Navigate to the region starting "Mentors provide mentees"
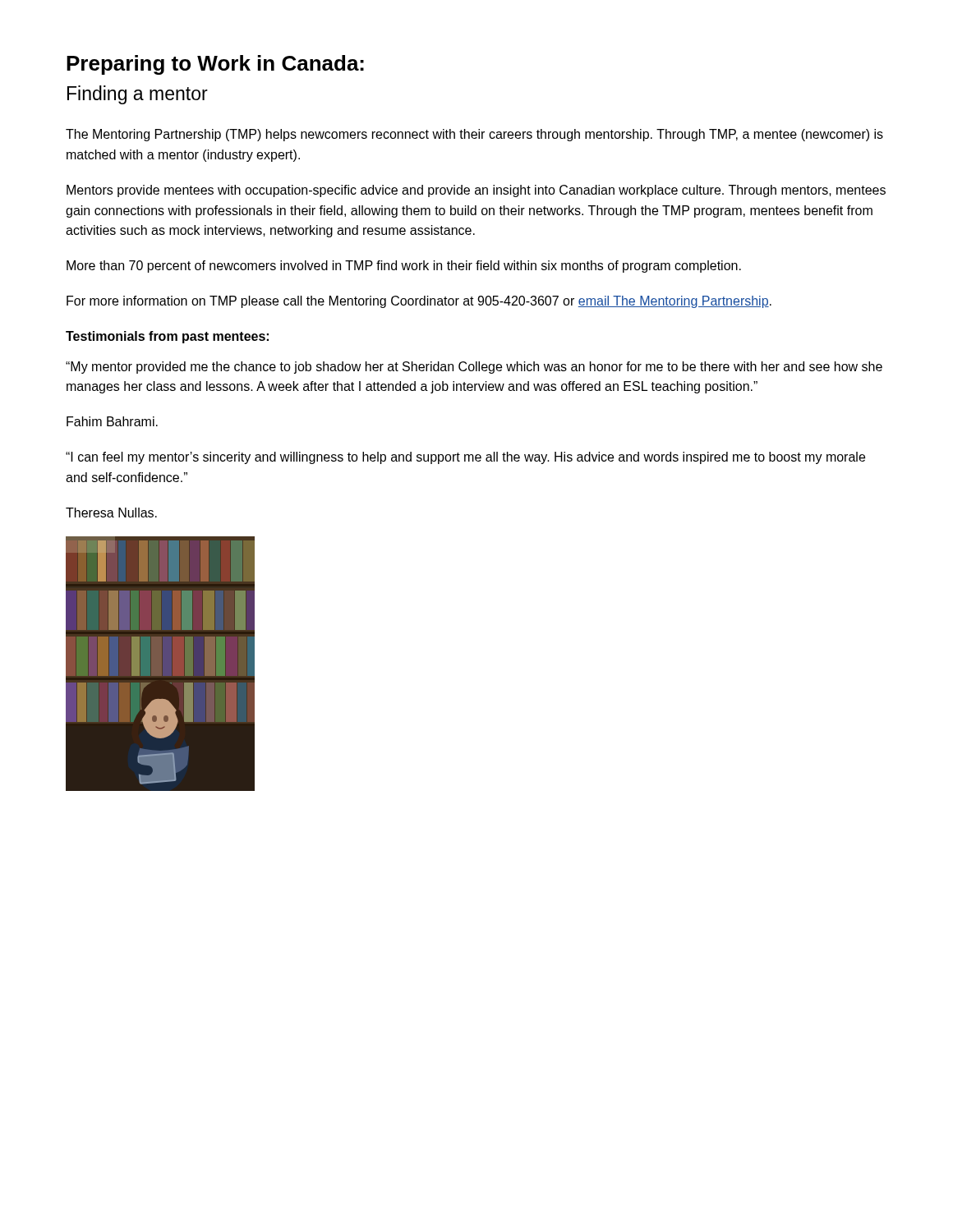Screen dimensions: 1232x953 (x=476, y=210)
